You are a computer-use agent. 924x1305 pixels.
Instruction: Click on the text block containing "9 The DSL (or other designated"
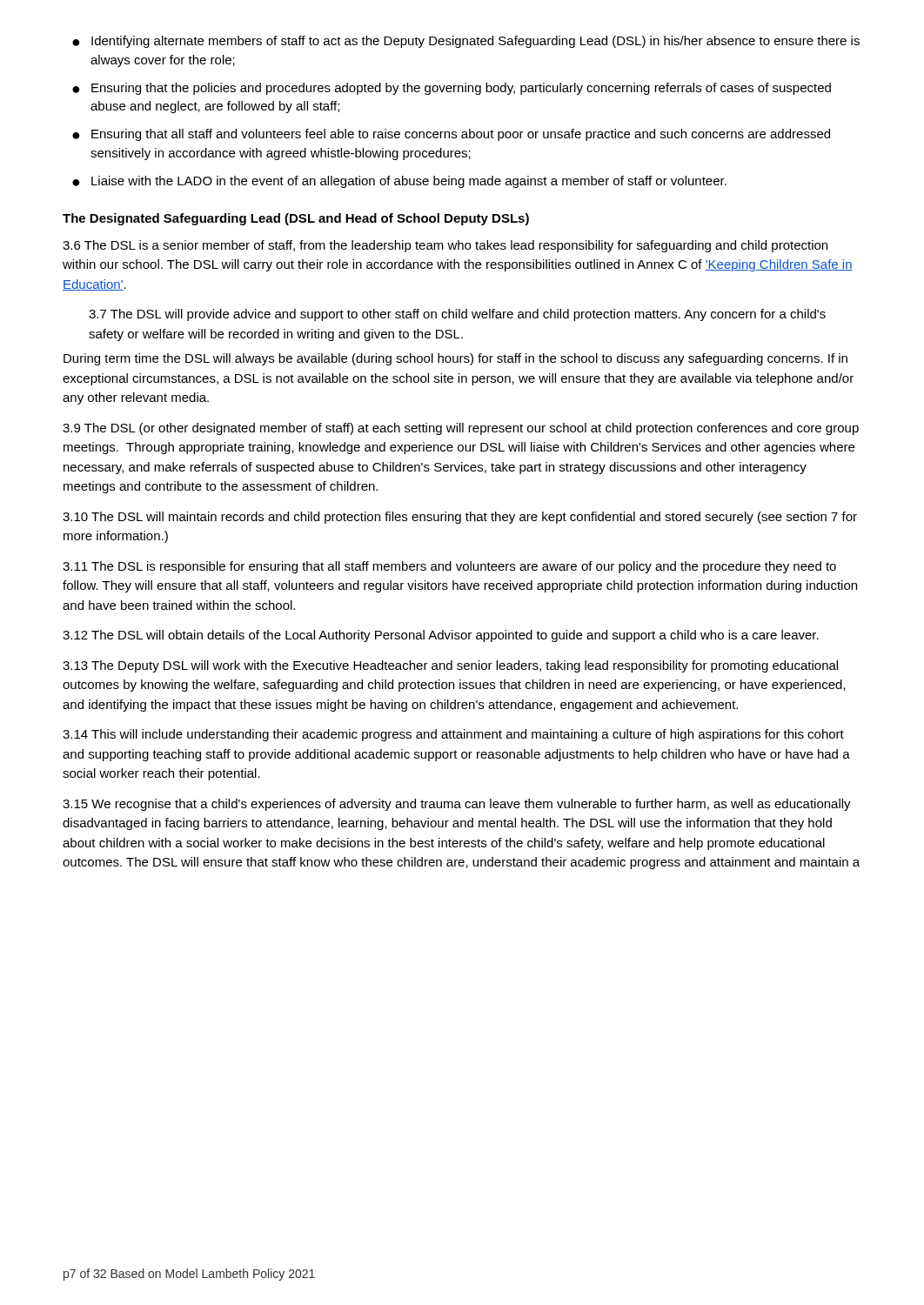tap(461, 457)
